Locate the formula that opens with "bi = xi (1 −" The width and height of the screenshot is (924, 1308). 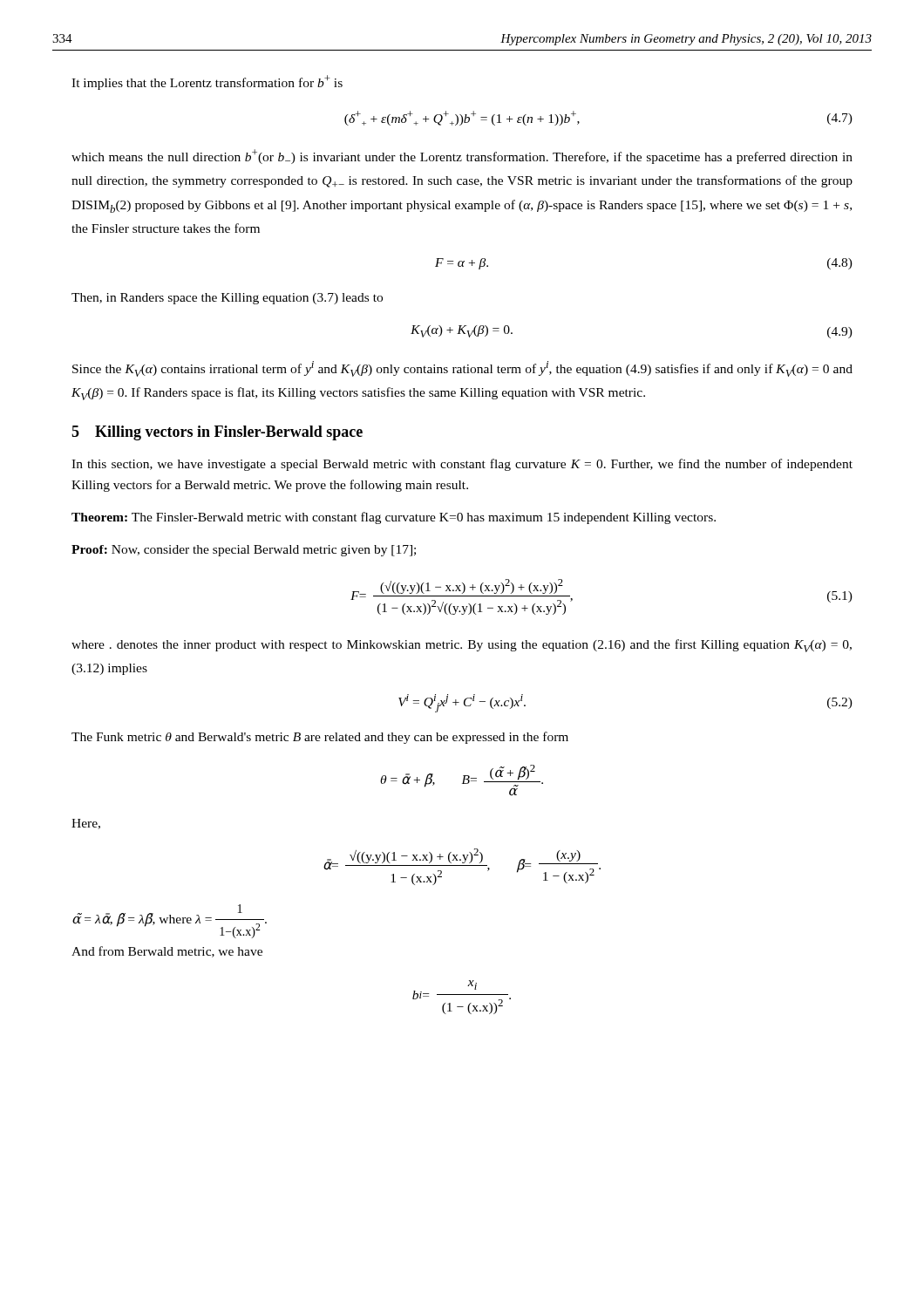coord(462,995)
